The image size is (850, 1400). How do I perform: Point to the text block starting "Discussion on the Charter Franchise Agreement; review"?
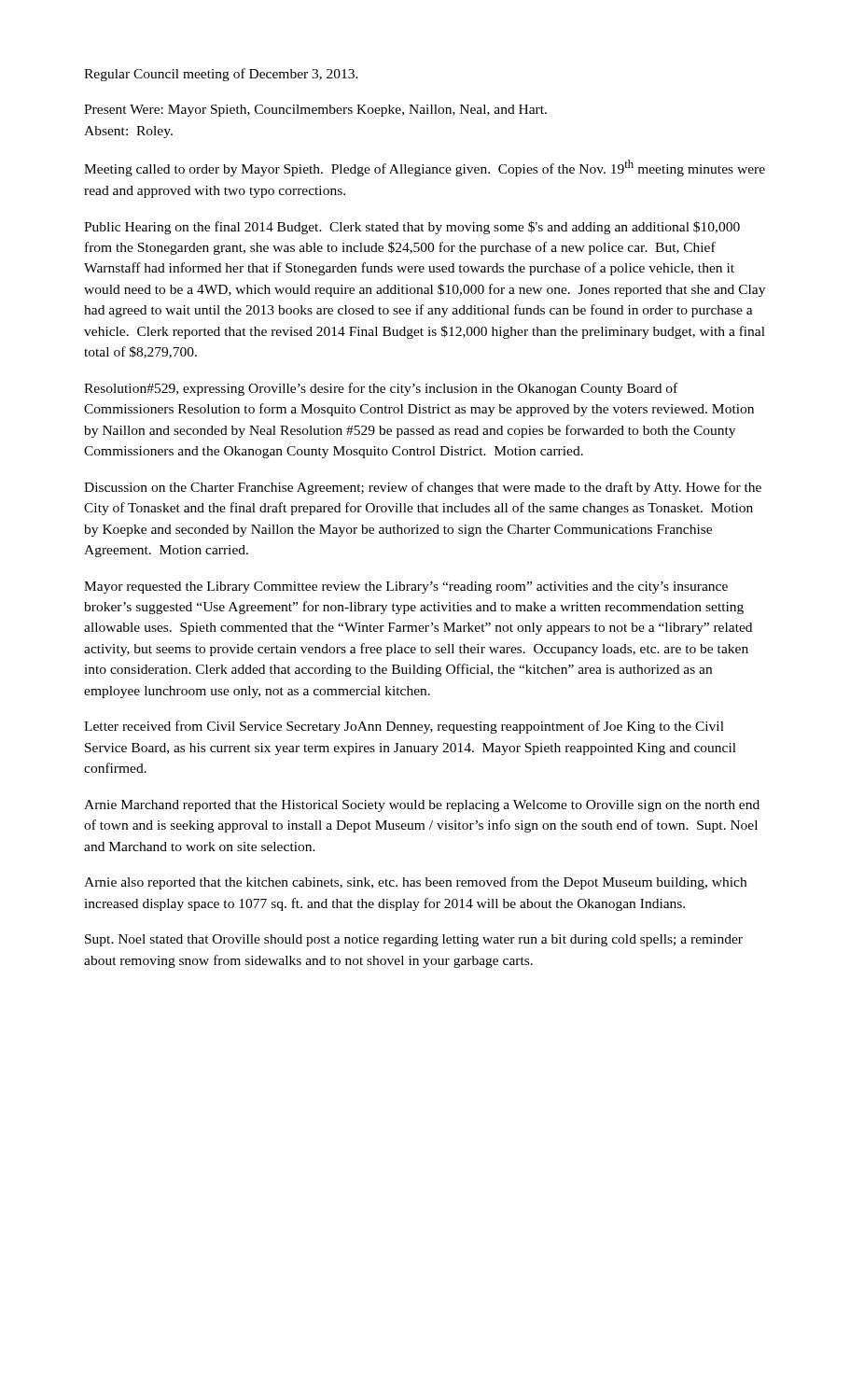tap(423, 518)
